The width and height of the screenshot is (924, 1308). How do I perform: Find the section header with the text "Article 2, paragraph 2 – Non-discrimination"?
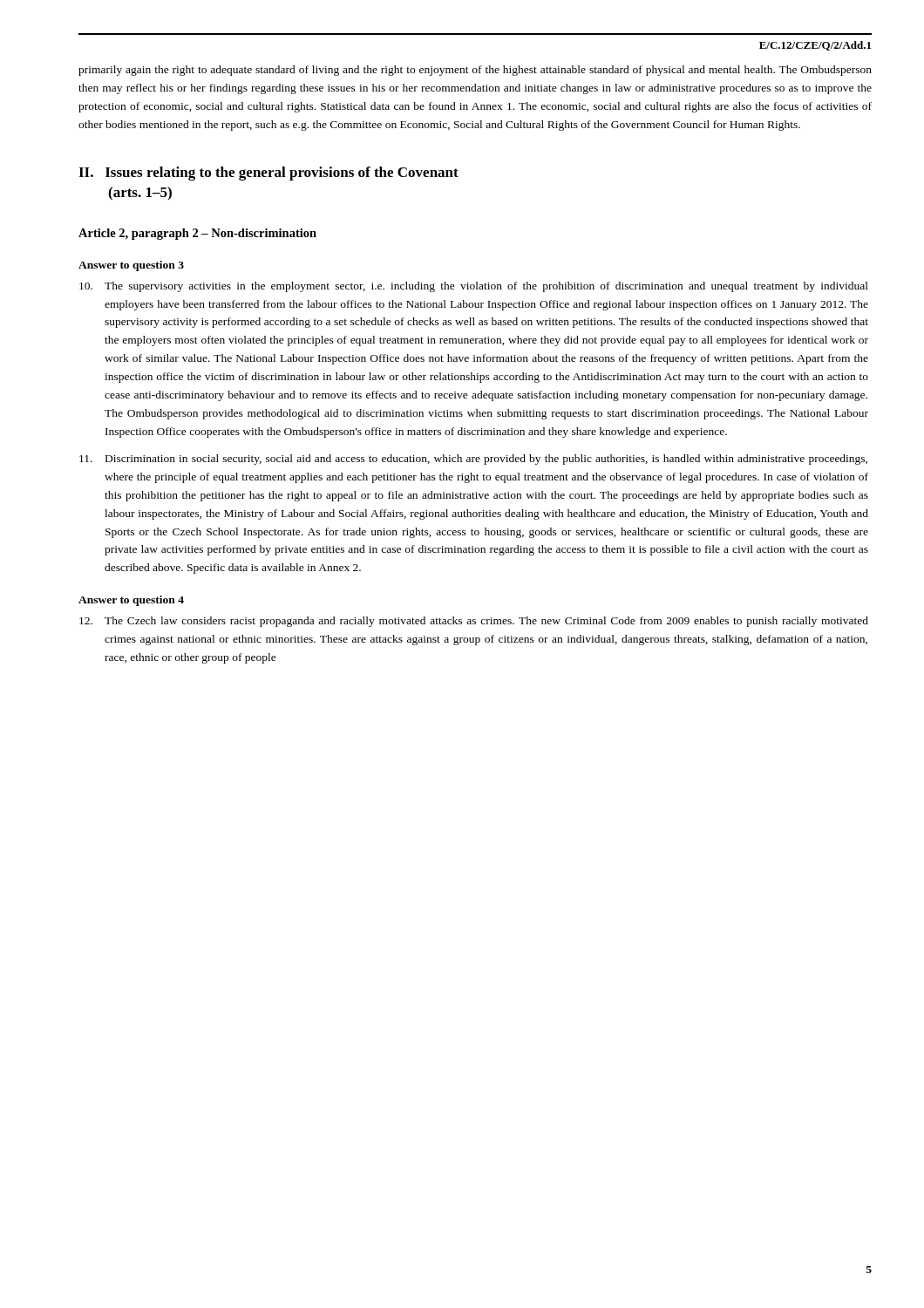pos(197,233)
